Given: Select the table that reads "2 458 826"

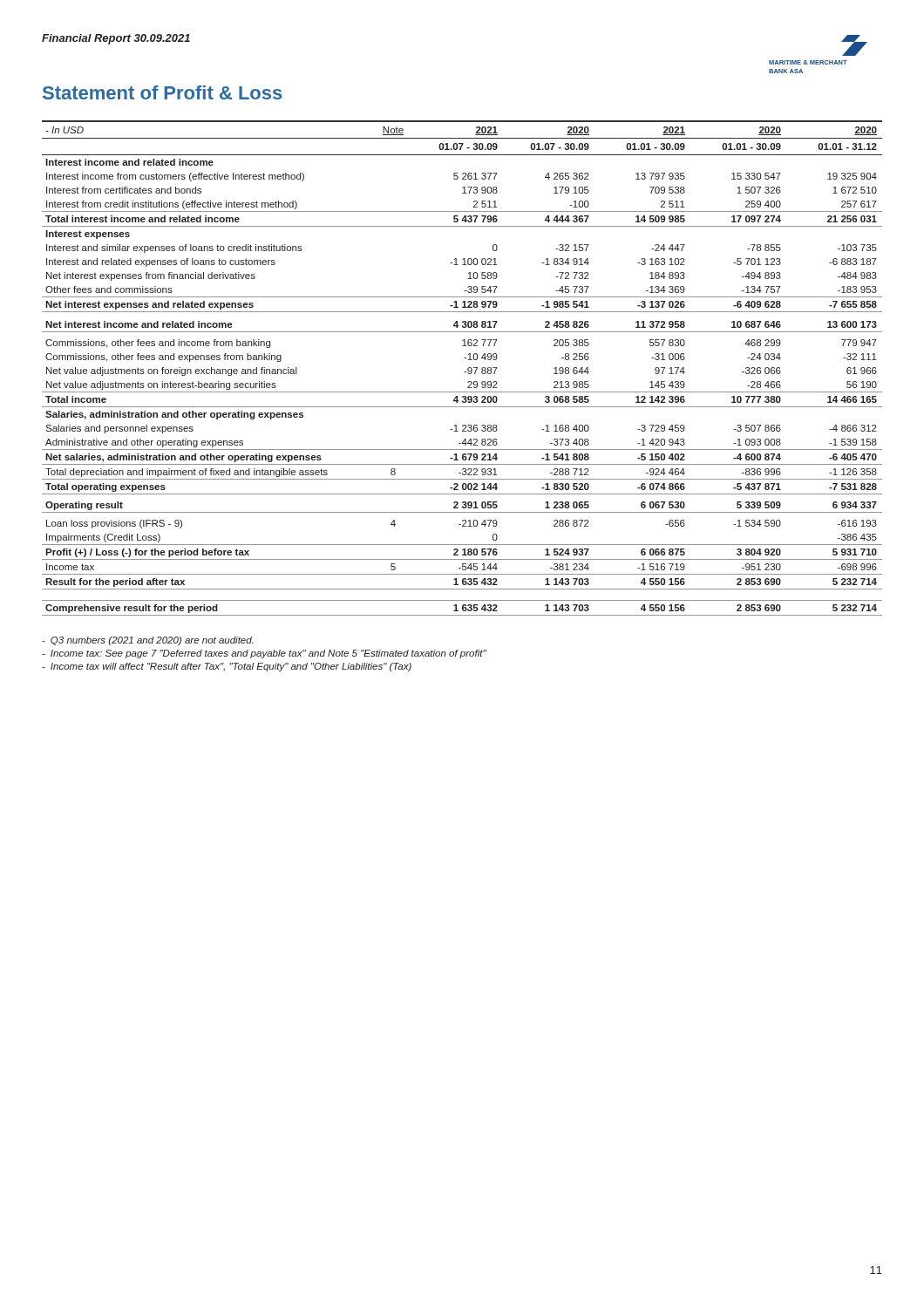Looking at the screenshot, I should (462, 368).
